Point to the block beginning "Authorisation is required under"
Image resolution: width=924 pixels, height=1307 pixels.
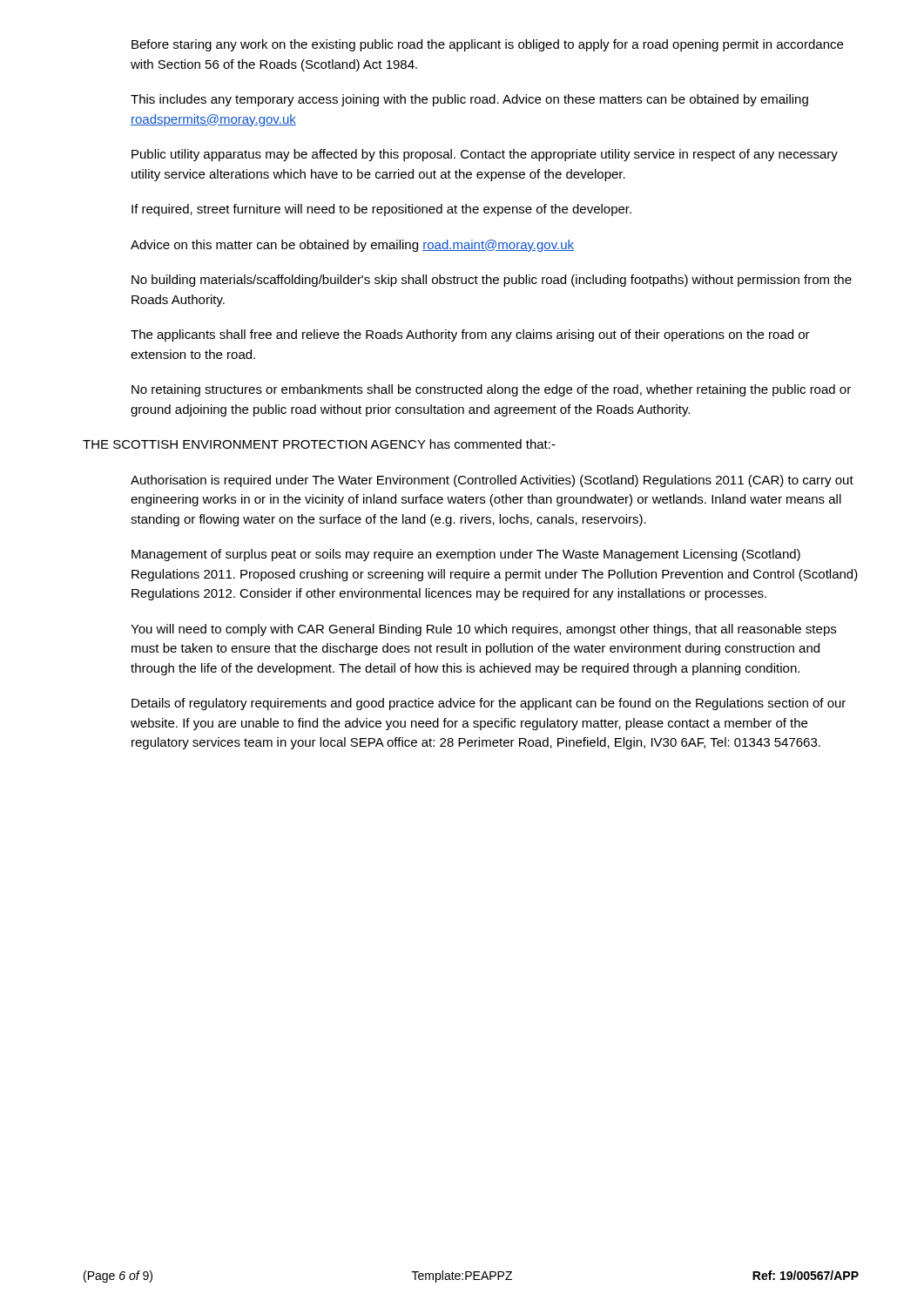point(492,499)
